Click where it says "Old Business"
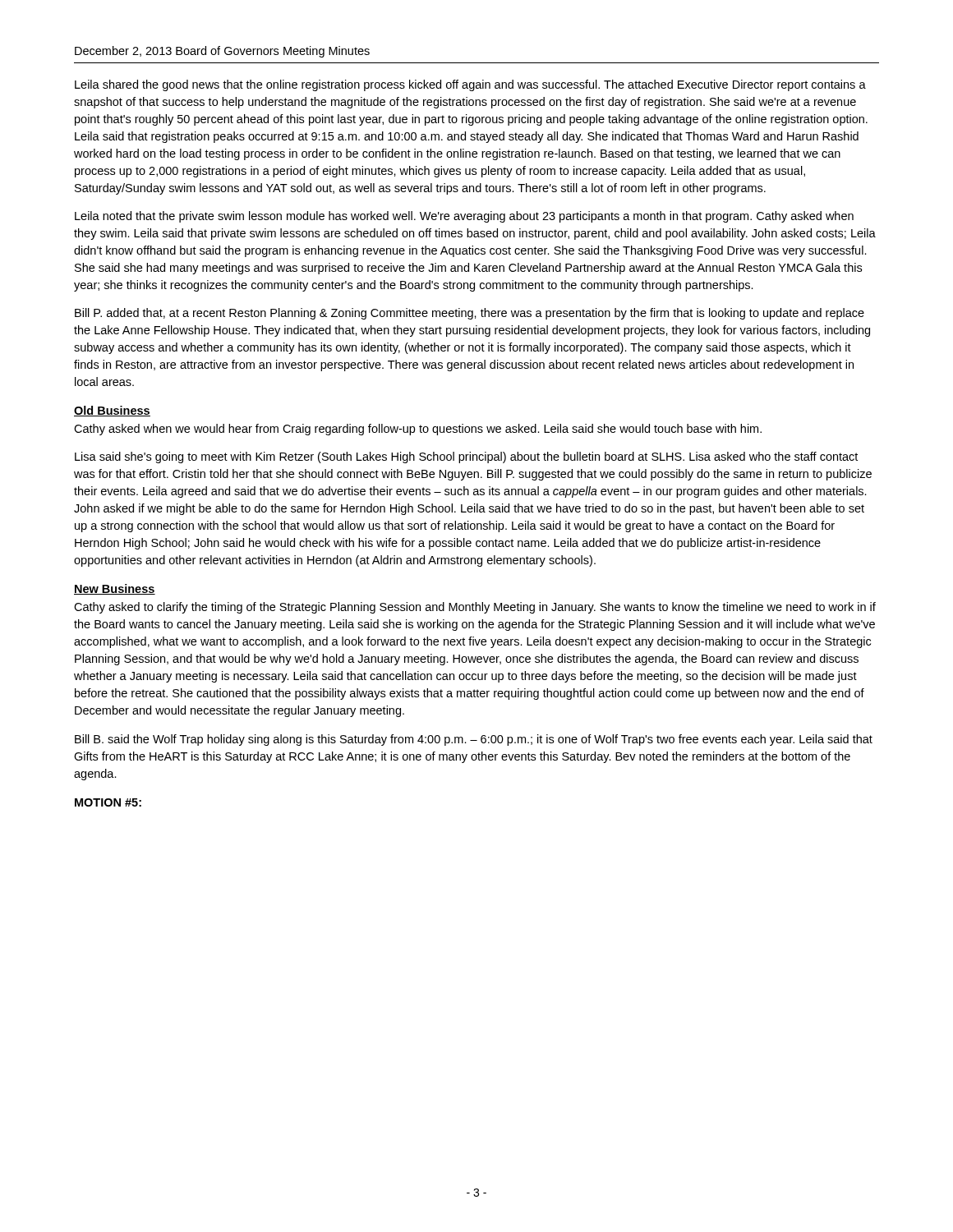 point(112,411)
